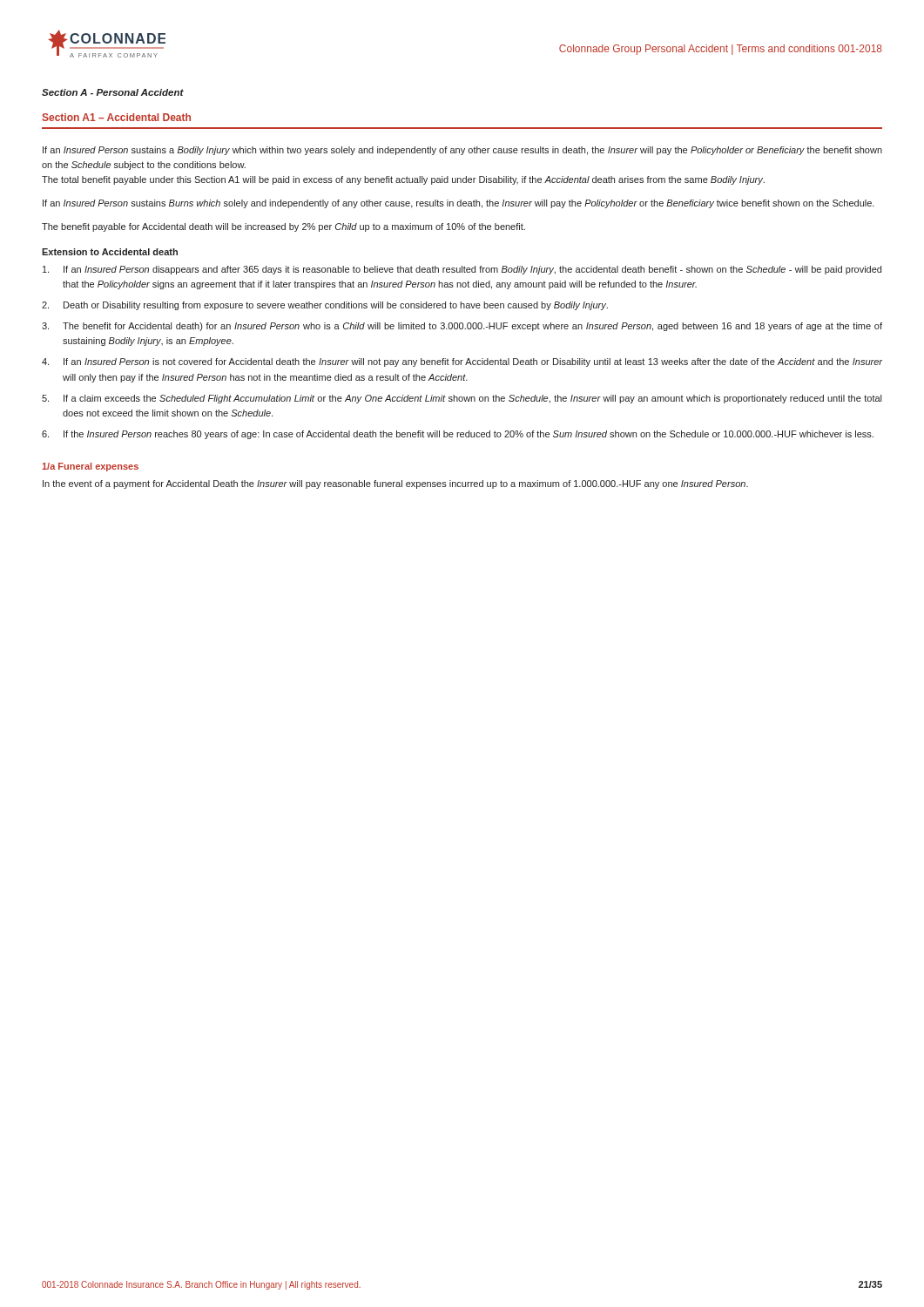924x1307 pixels.
Task: Click on the block starting "Section A1 – Accidental Death"
Action: [117, 118]
